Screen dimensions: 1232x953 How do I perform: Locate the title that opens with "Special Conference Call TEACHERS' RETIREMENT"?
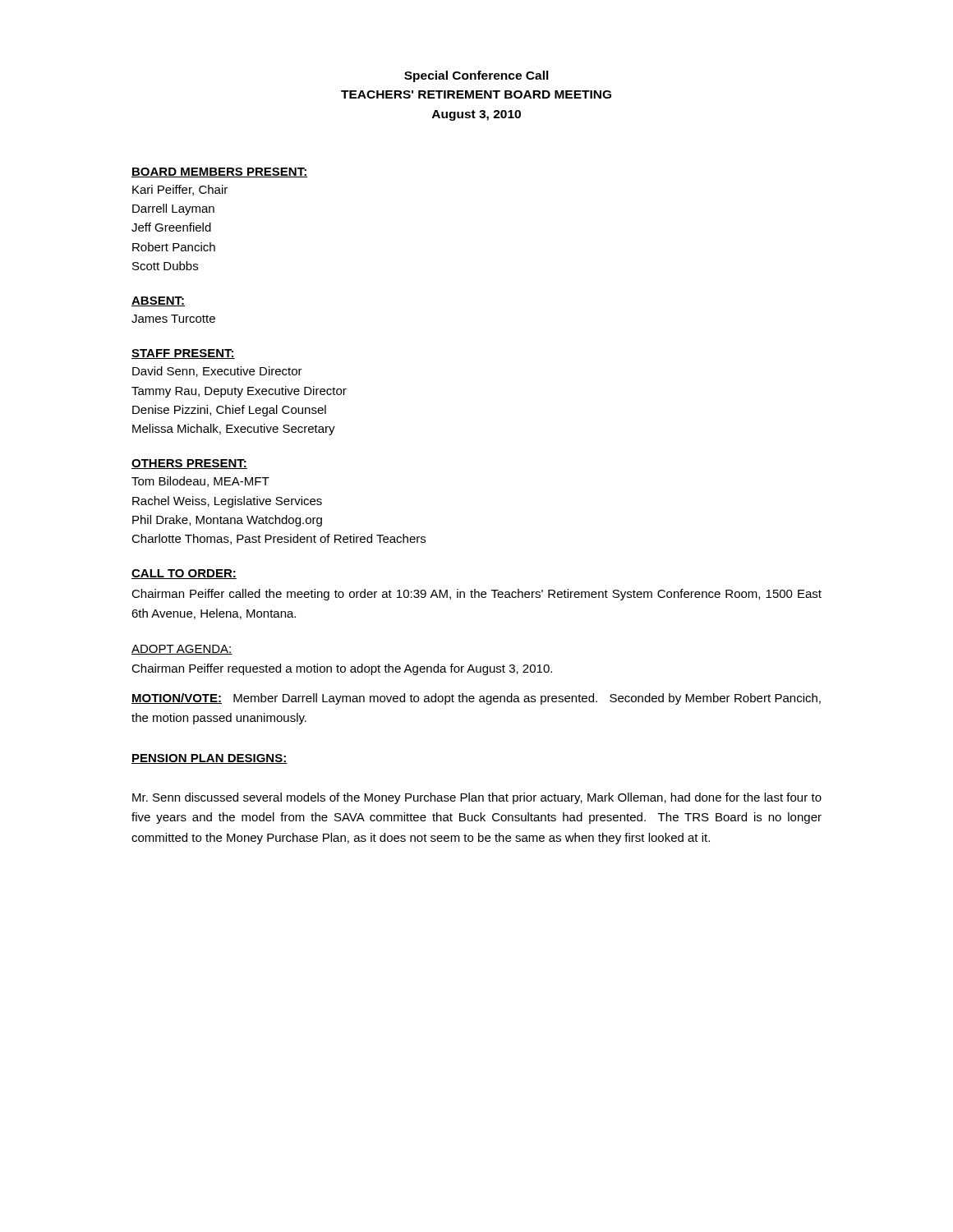[476, 94]
